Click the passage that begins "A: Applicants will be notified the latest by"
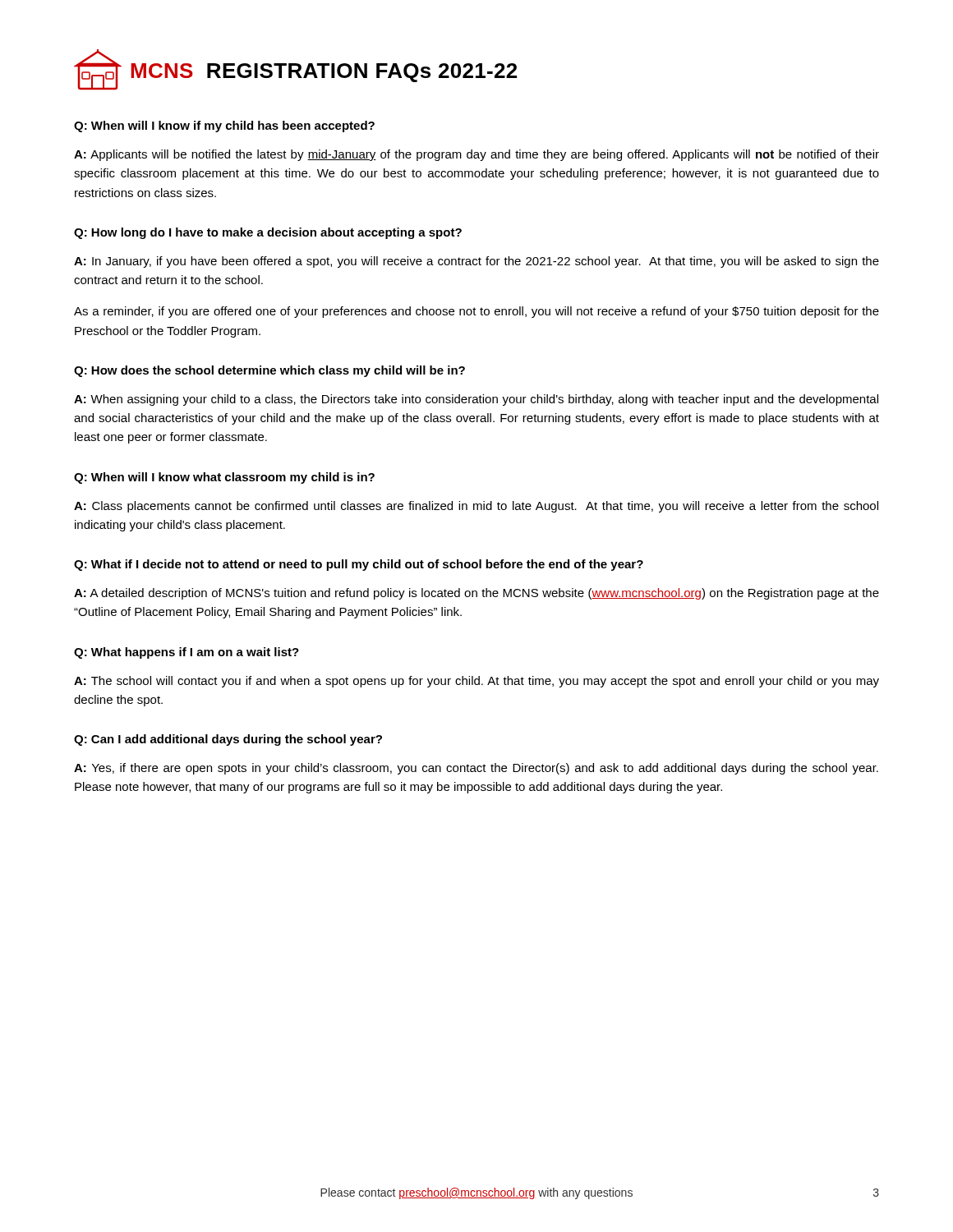Image resolution: width=953 pixels, height=1232 pixels. [x=476, y=173]
